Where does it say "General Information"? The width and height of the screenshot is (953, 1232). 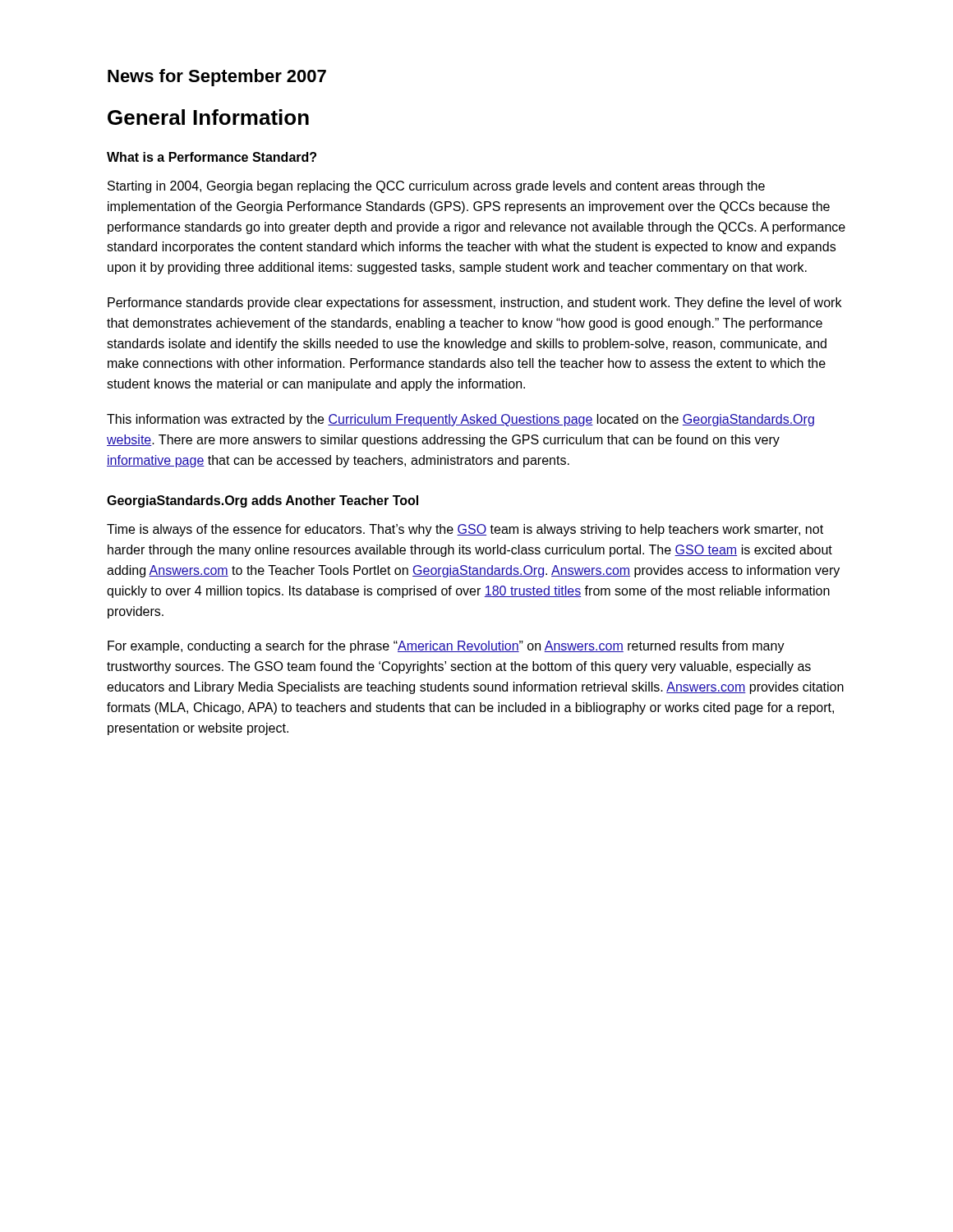click(208, 117)
